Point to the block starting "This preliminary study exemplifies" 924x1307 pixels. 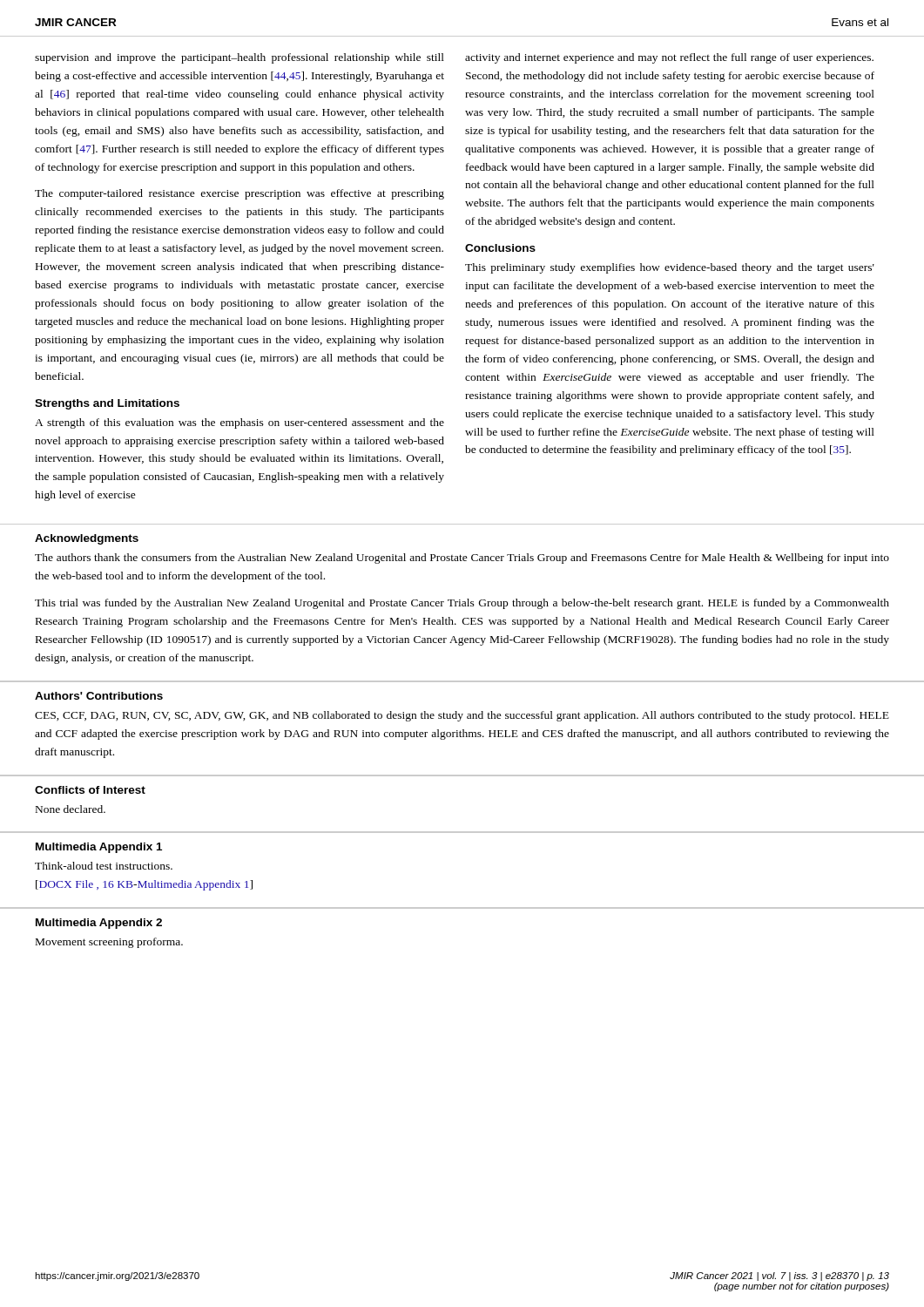(x=670, y=358)
